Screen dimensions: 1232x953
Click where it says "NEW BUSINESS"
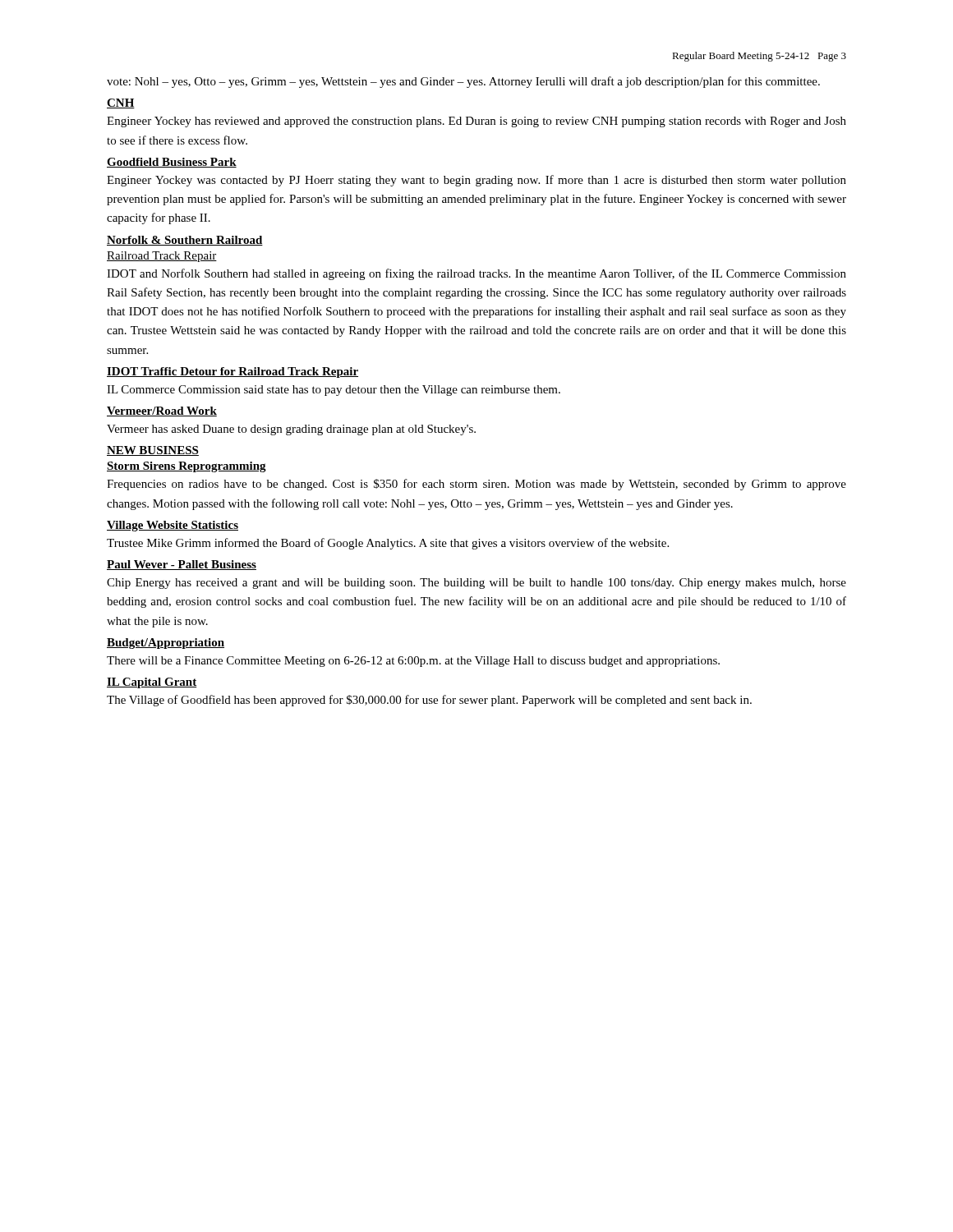pos(153,450)
